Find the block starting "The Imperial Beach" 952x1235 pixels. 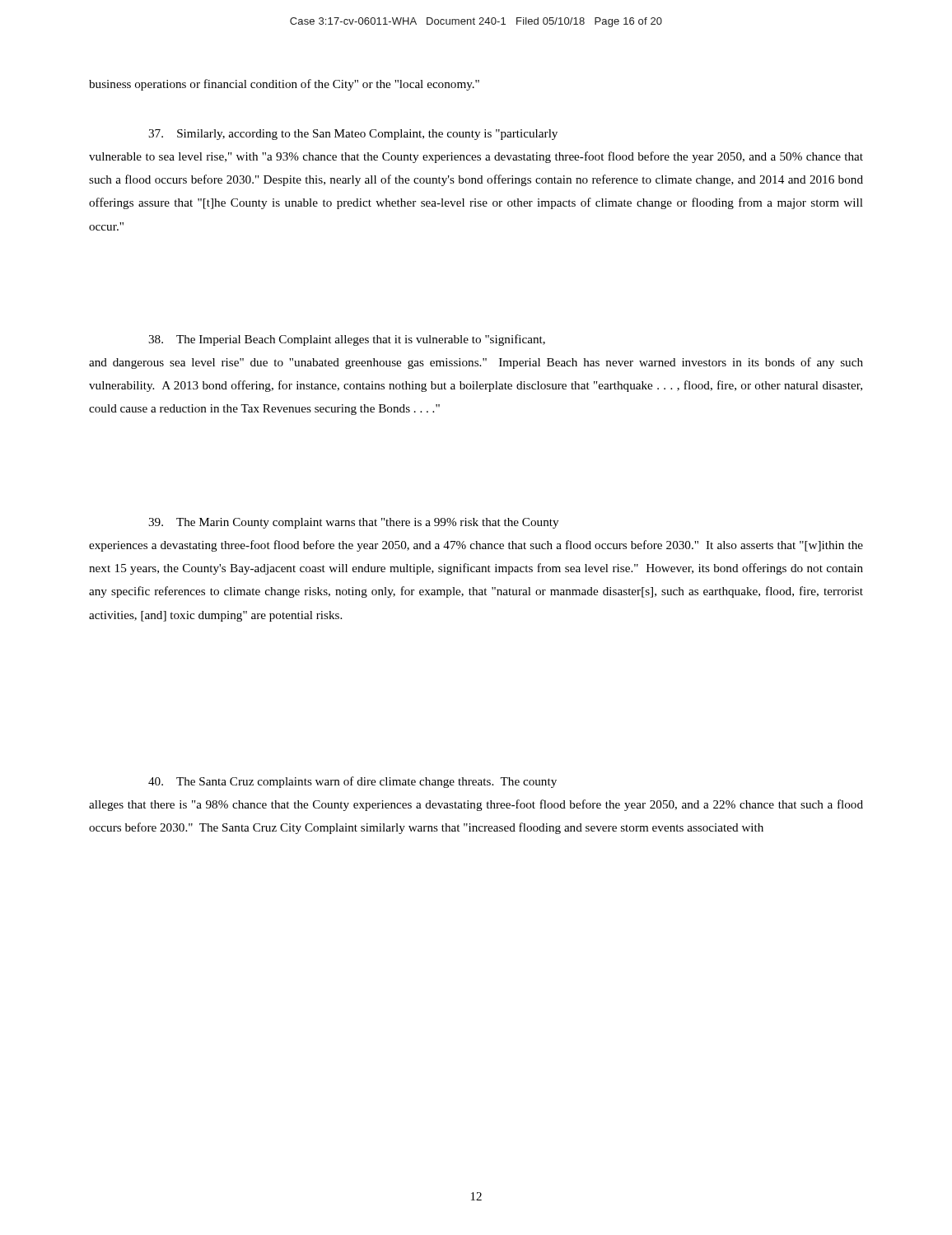pos(476,371)
